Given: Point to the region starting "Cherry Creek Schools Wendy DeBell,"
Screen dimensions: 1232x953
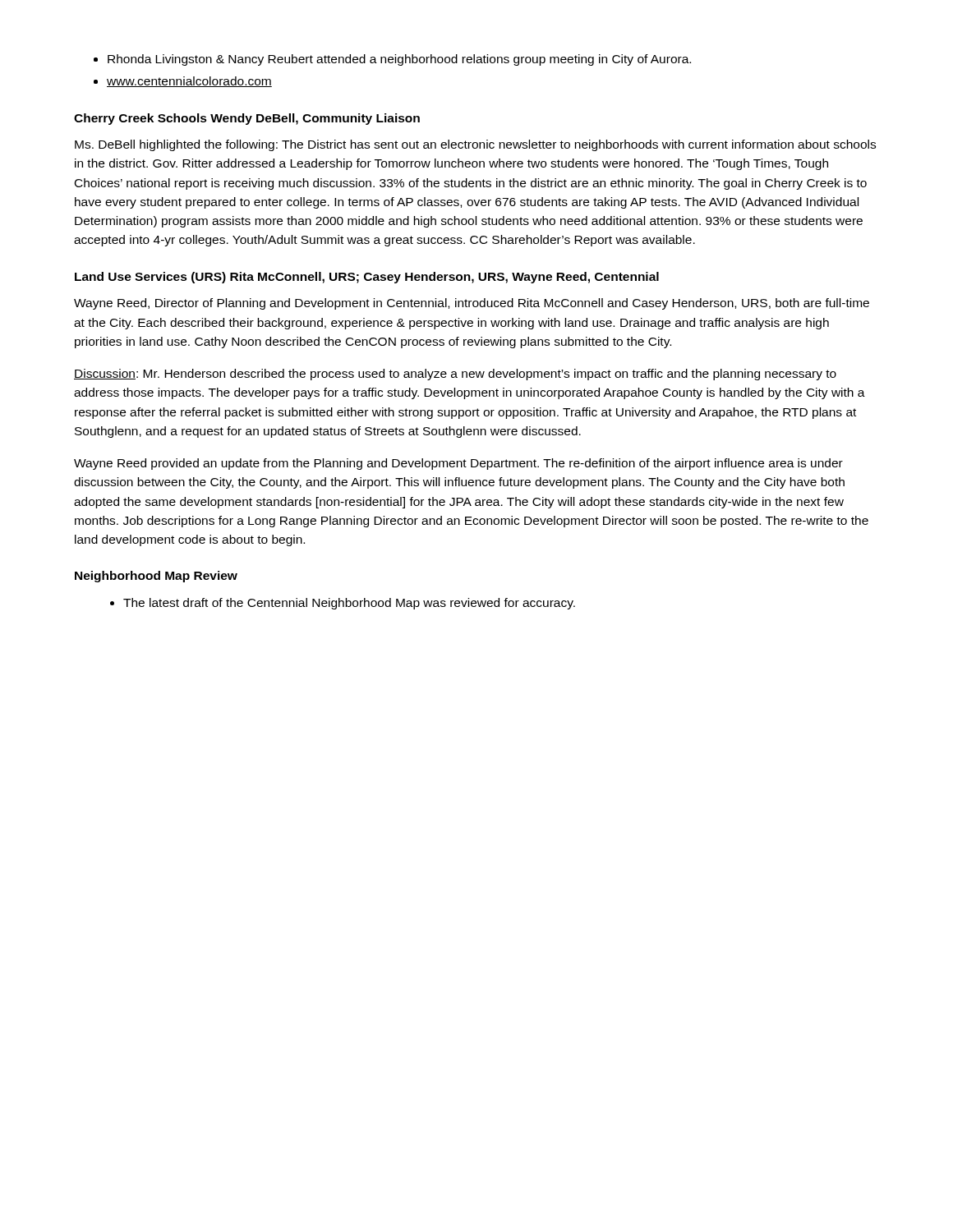Looking at the screenshot, I should (x=247, y=117).
